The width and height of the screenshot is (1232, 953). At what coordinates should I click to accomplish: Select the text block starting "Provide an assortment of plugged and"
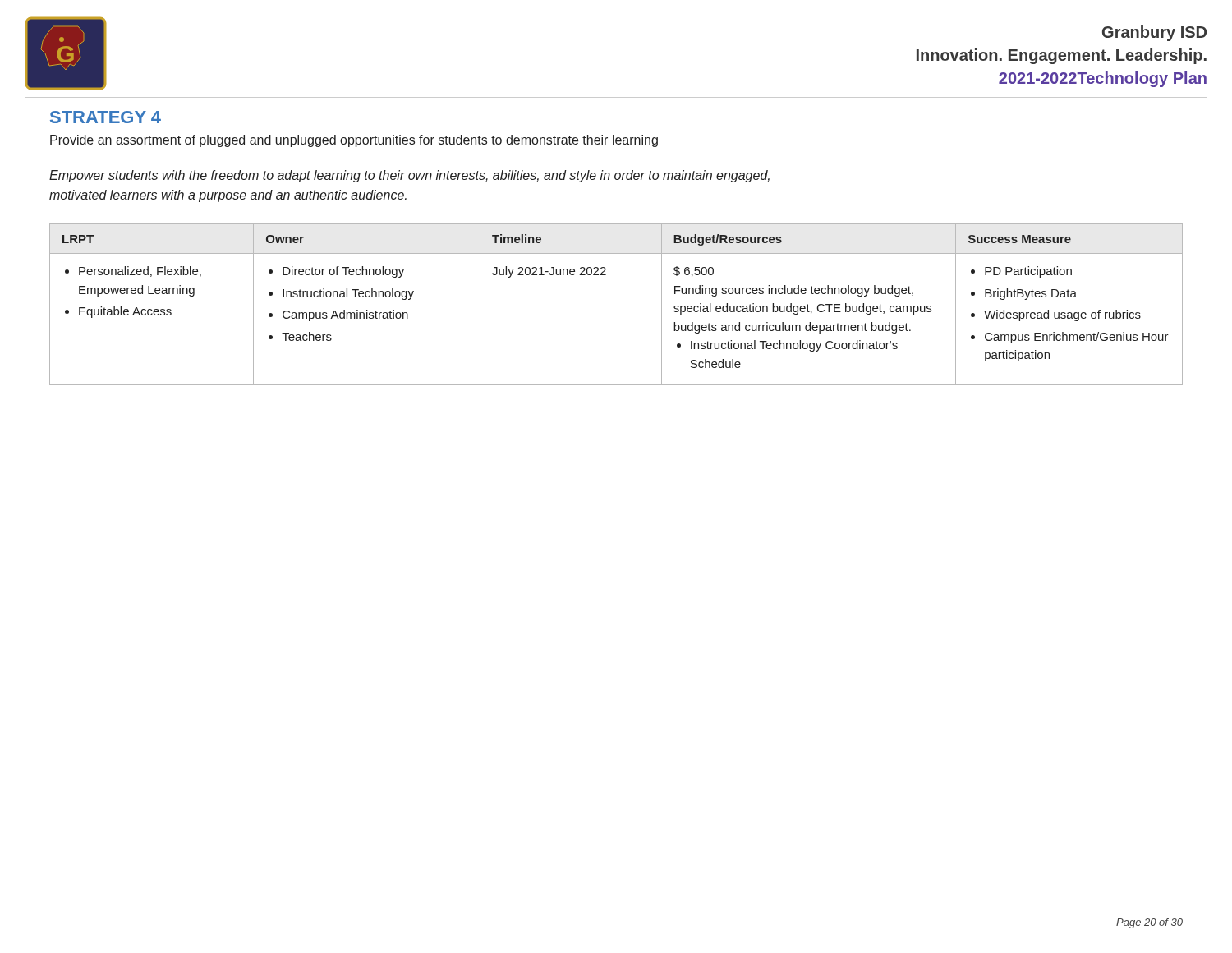354,140
